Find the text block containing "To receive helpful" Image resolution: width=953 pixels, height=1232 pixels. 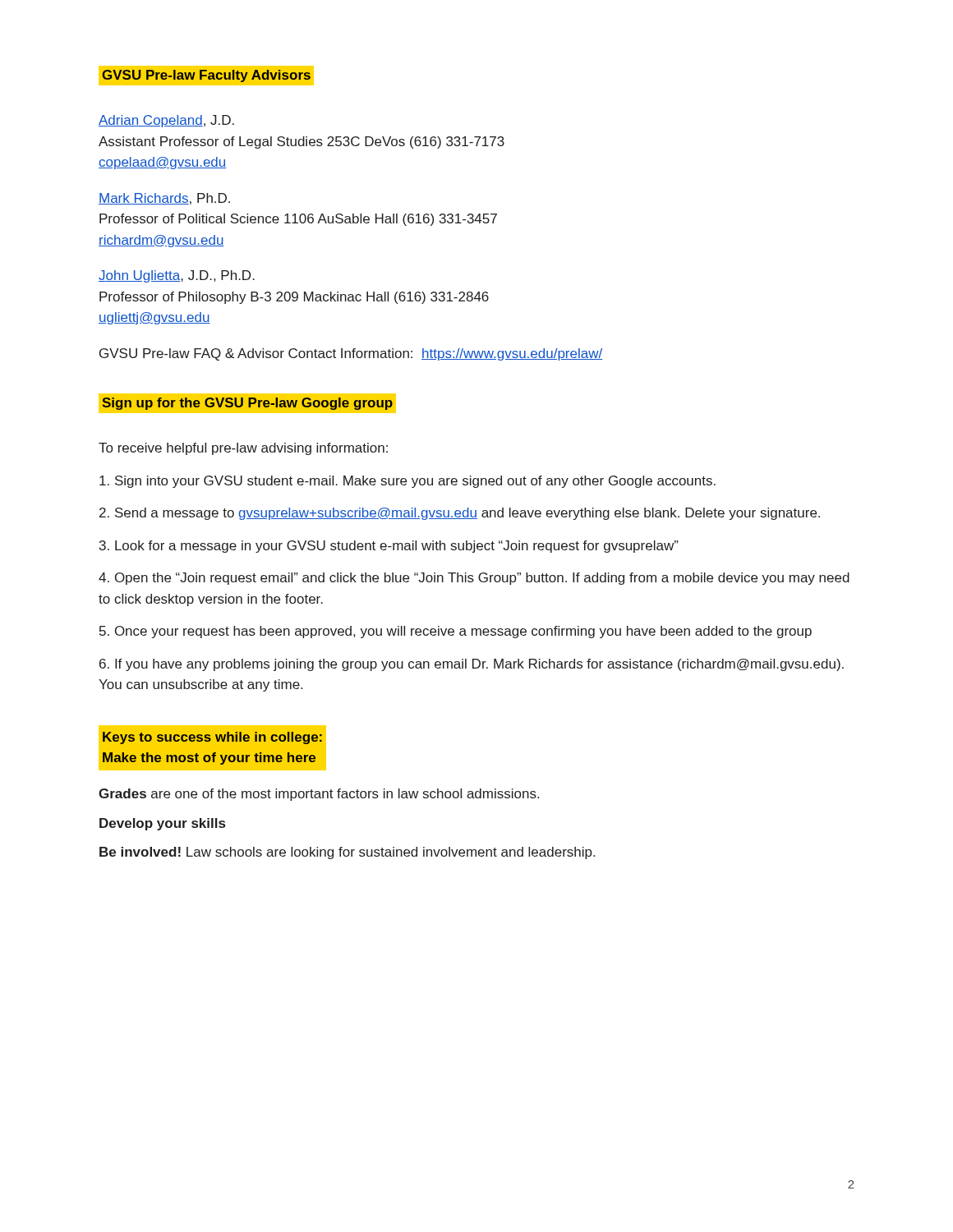pyautogui.click(x=244, y=448)
